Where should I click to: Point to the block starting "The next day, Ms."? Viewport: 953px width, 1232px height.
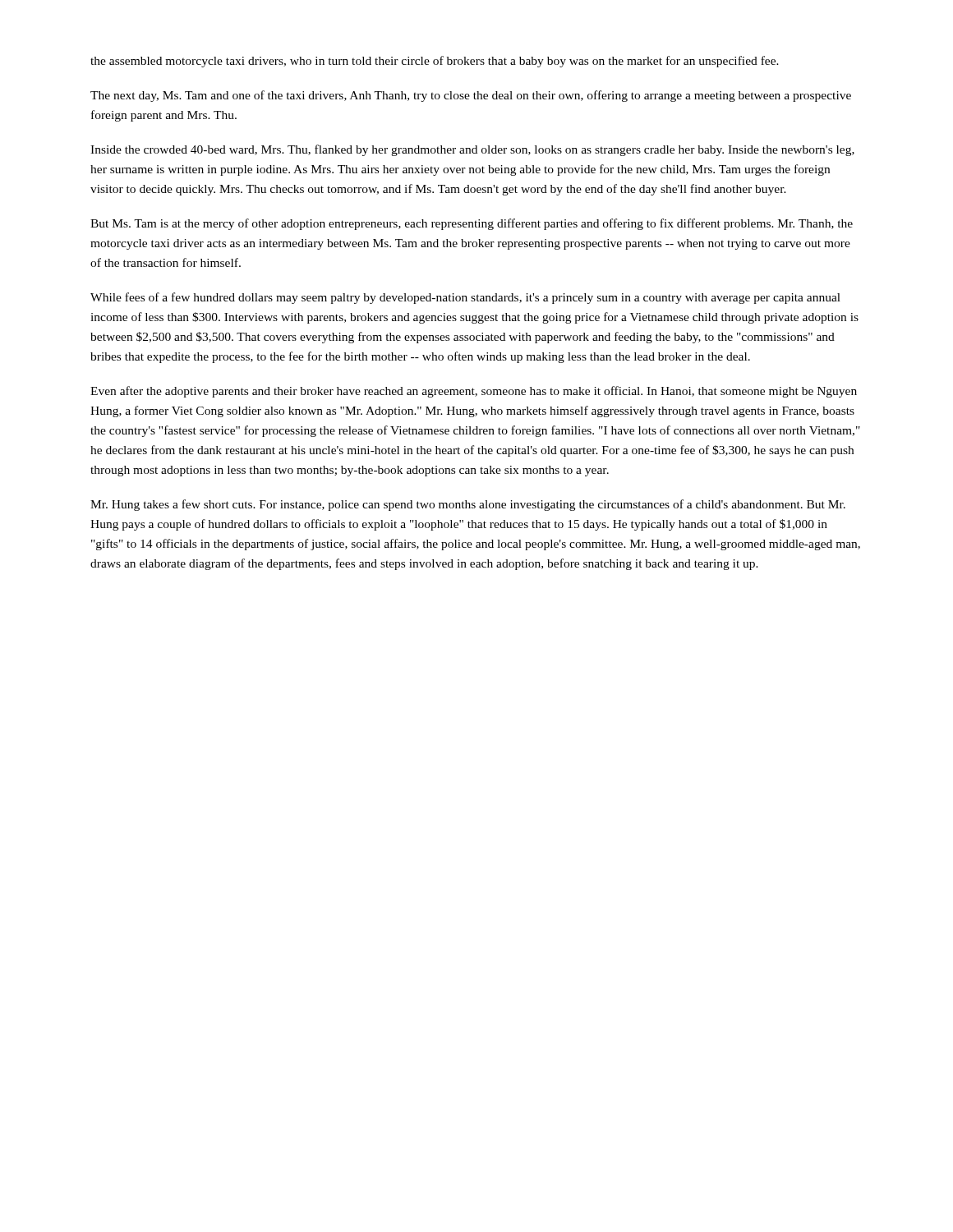pyautogui.click(x=471, y=105)
